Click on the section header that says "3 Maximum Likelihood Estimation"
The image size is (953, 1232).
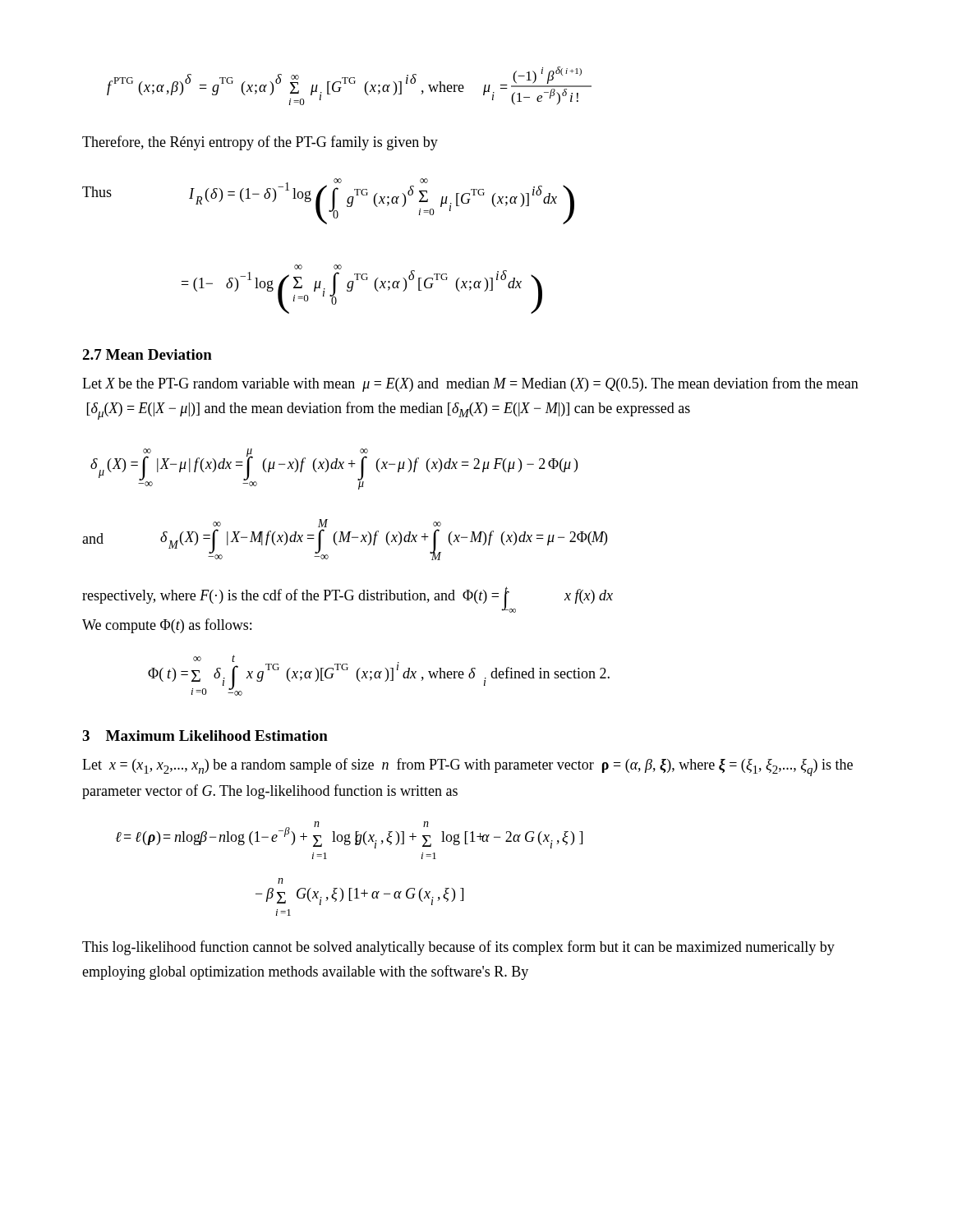205,736
